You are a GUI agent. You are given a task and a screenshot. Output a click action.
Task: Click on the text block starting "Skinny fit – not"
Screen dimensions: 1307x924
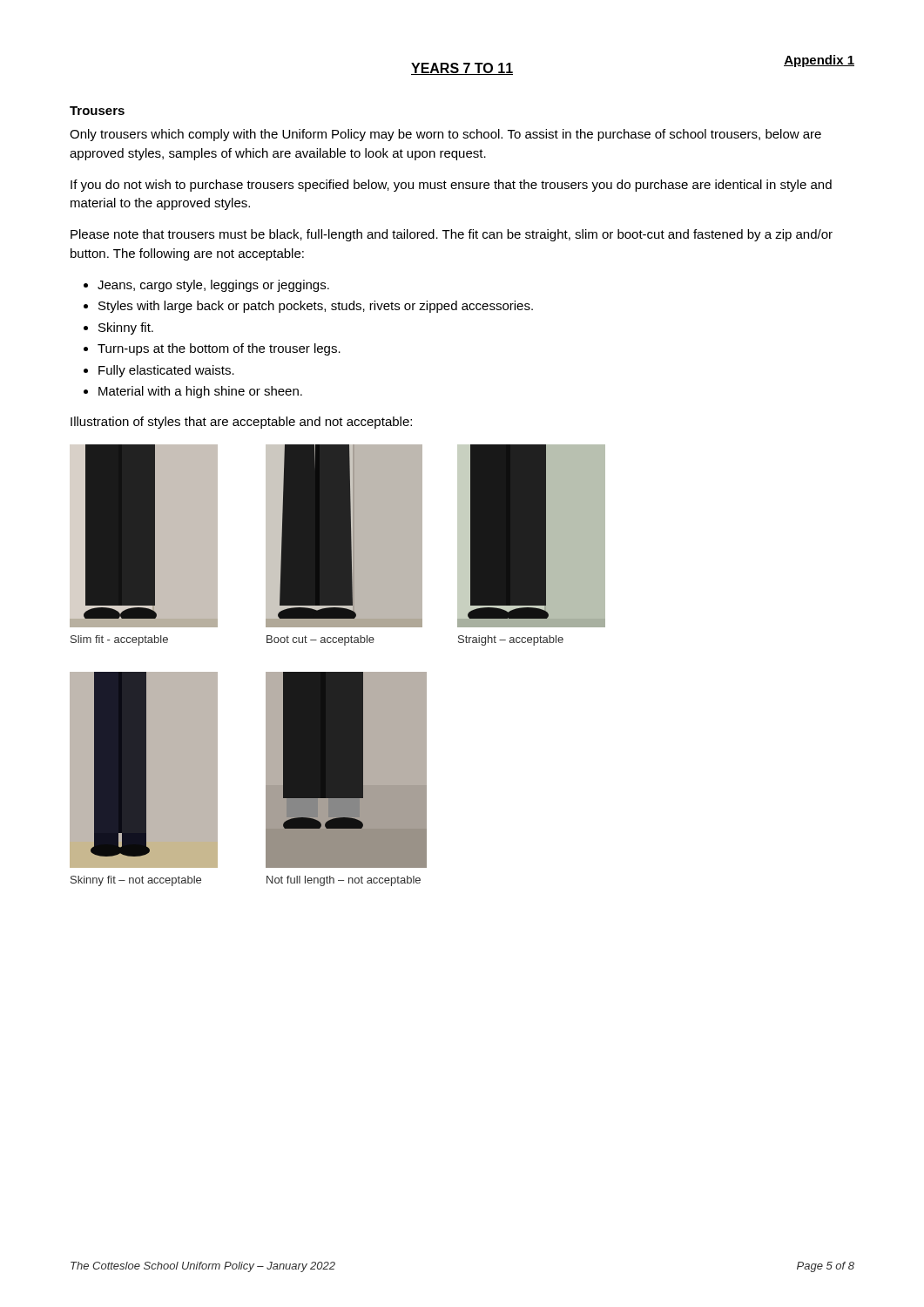(136, 879)
